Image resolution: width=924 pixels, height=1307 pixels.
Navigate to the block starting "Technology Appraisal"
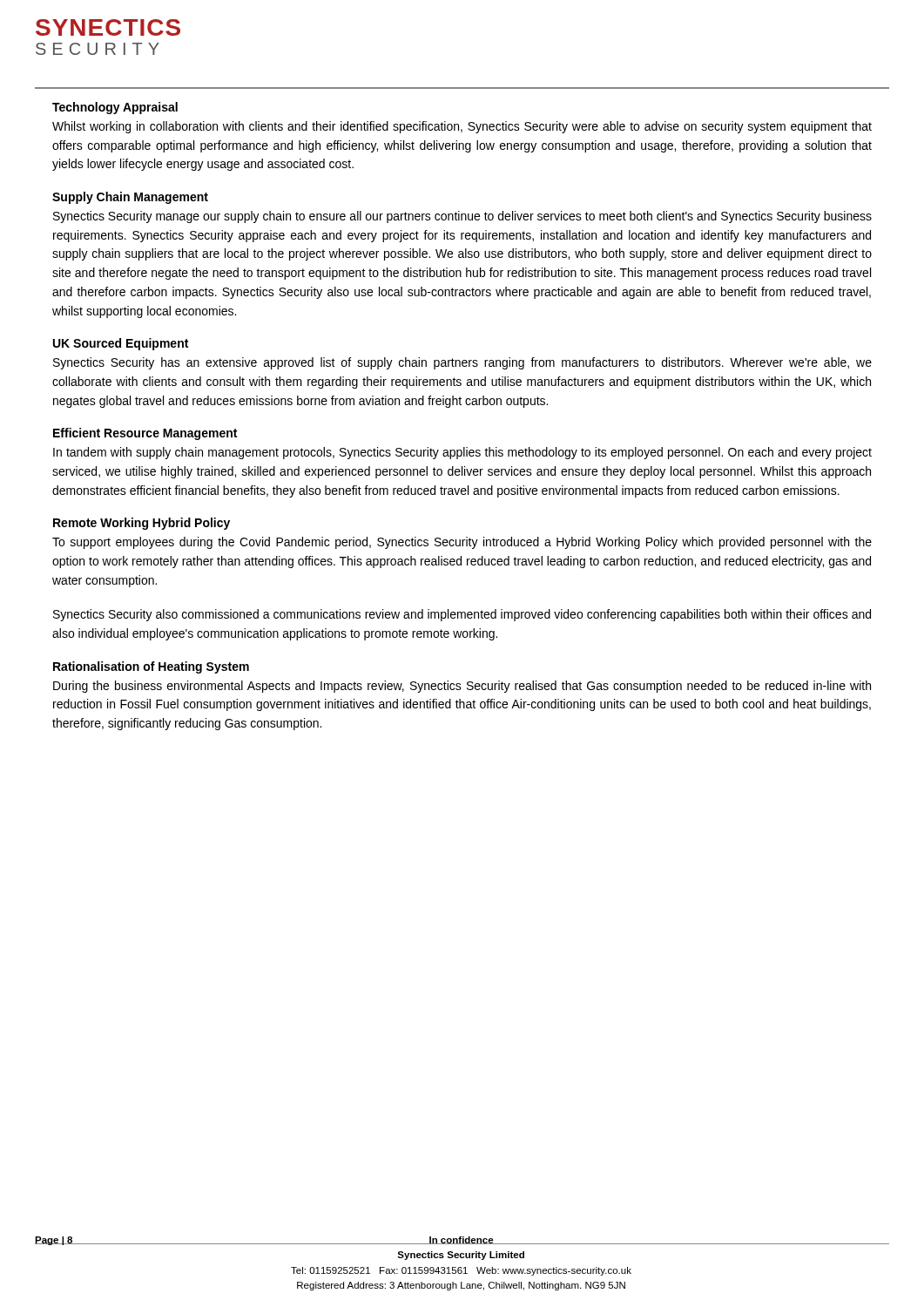coord(115,107)
